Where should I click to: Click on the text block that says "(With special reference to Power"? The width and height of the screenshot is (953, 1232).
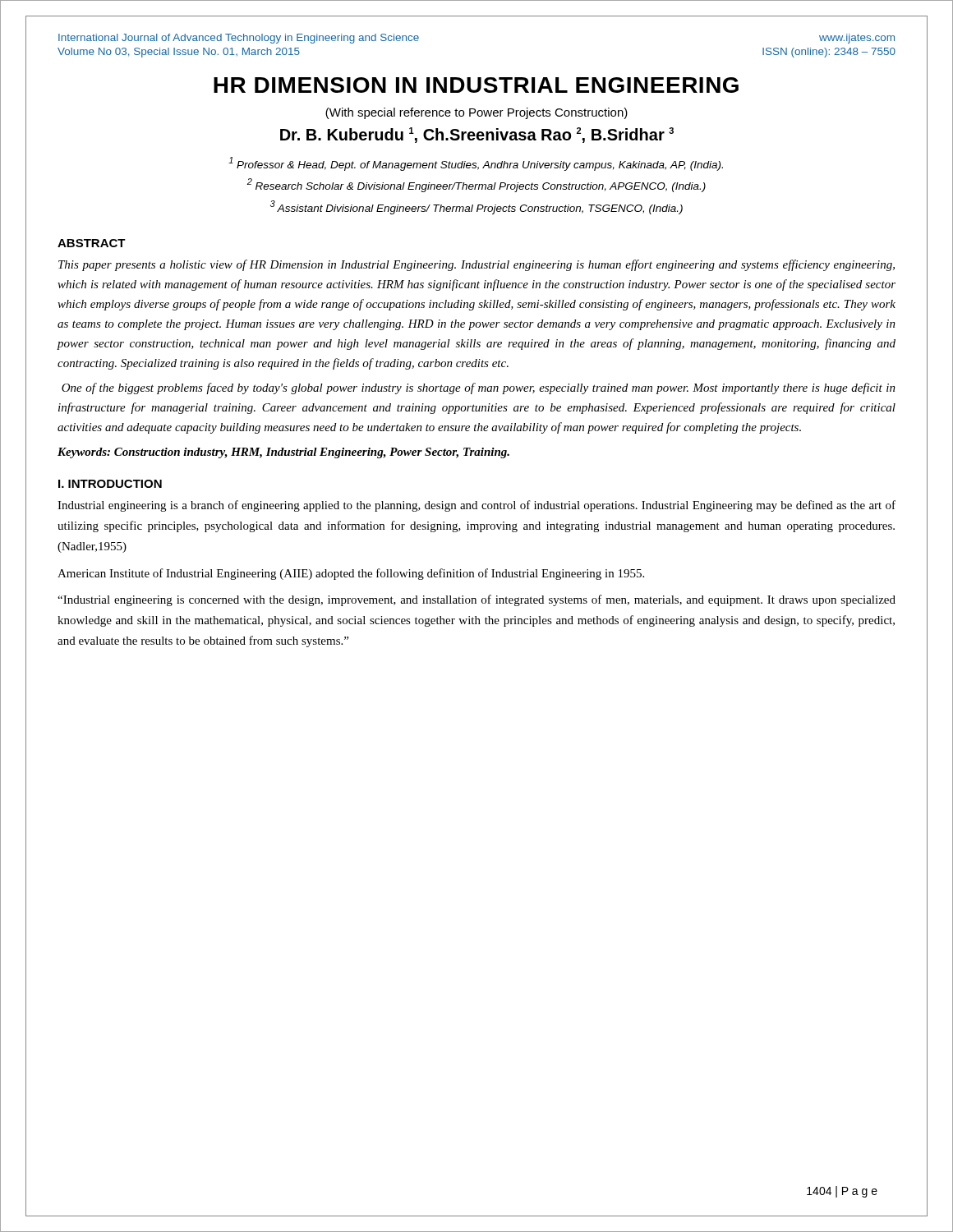[476, 112]
